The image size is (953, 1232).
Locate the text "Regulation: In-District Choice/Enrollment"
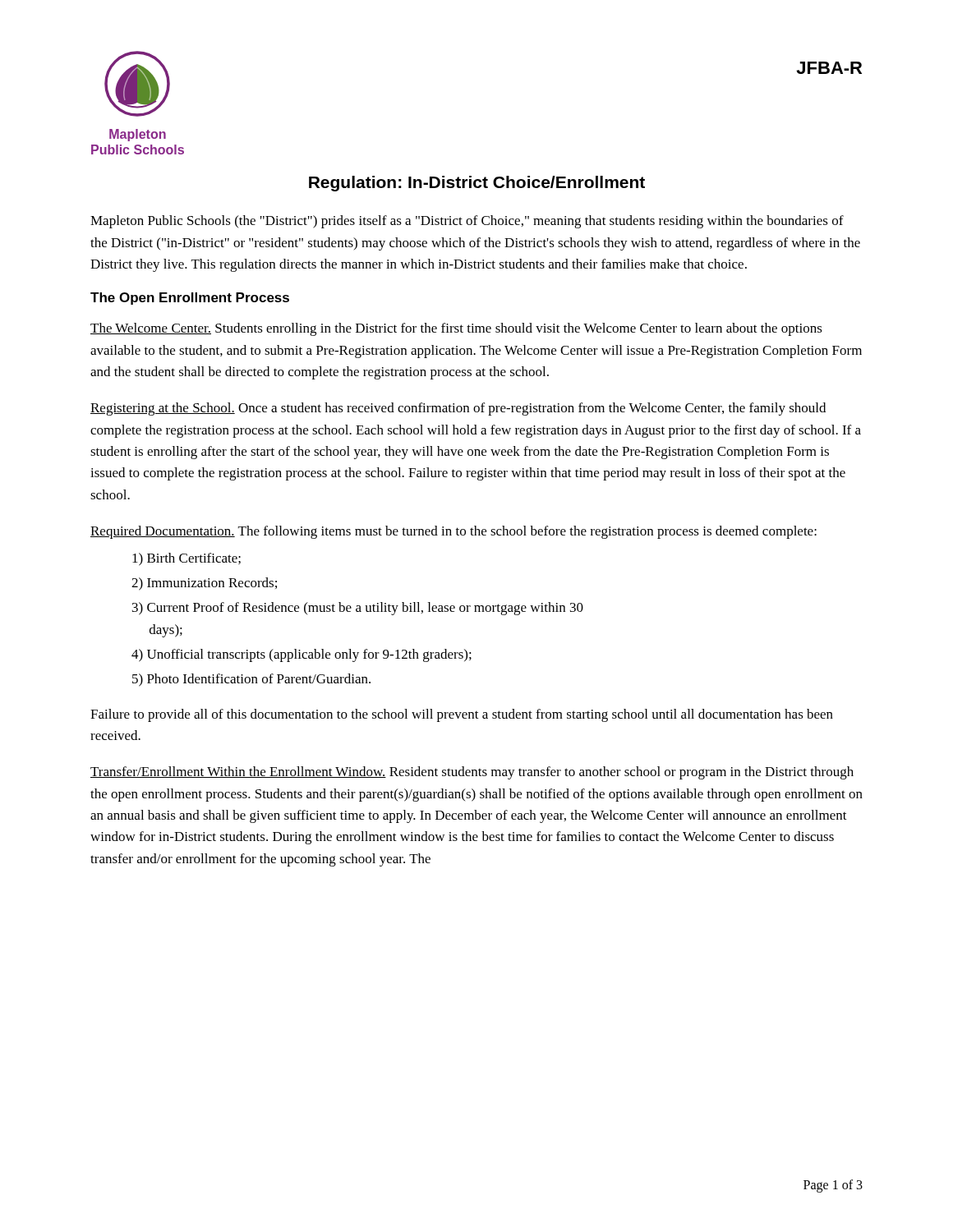[476, 182]
